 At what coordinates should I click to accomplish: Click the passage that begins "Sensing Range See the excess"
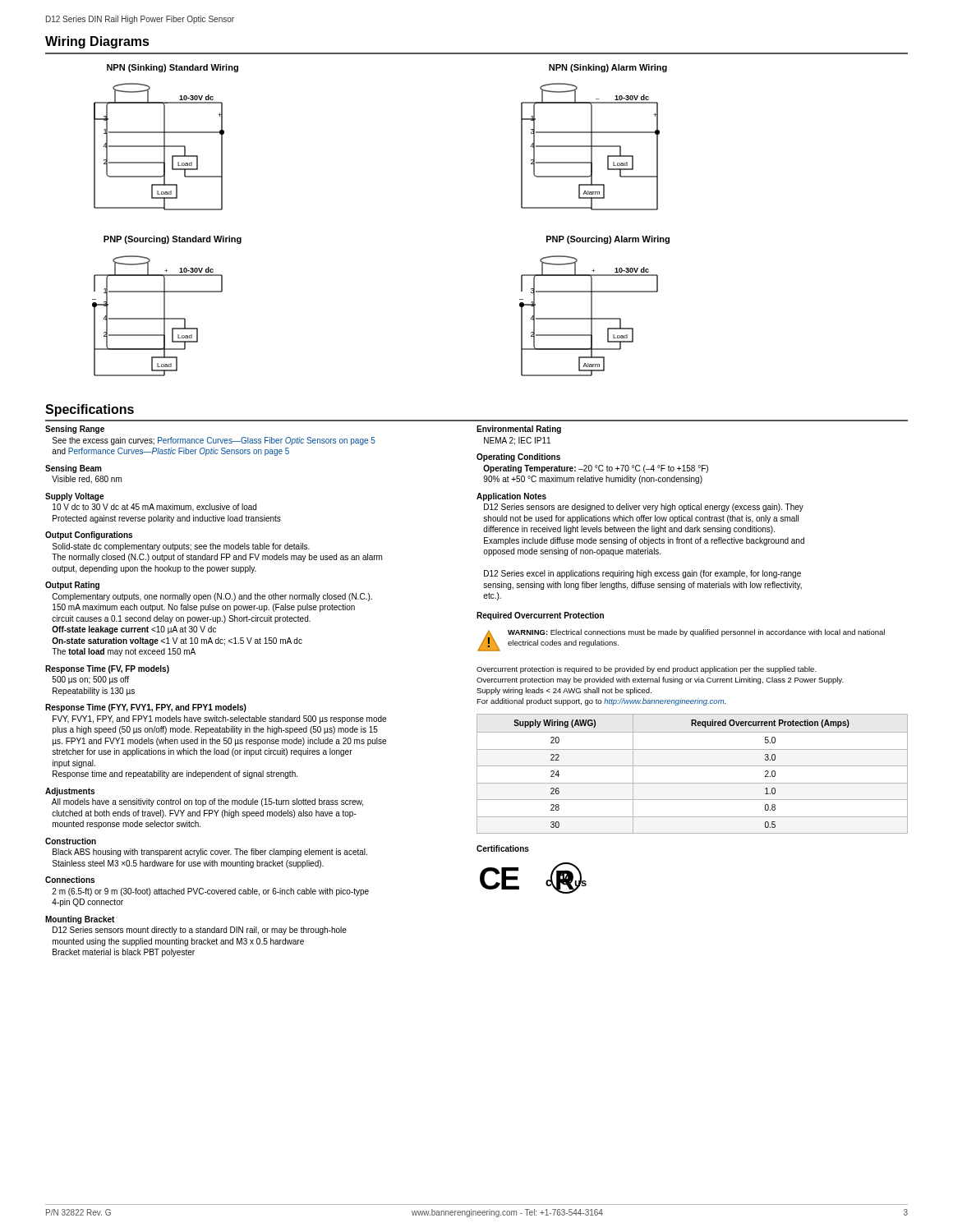coord(210,440)
